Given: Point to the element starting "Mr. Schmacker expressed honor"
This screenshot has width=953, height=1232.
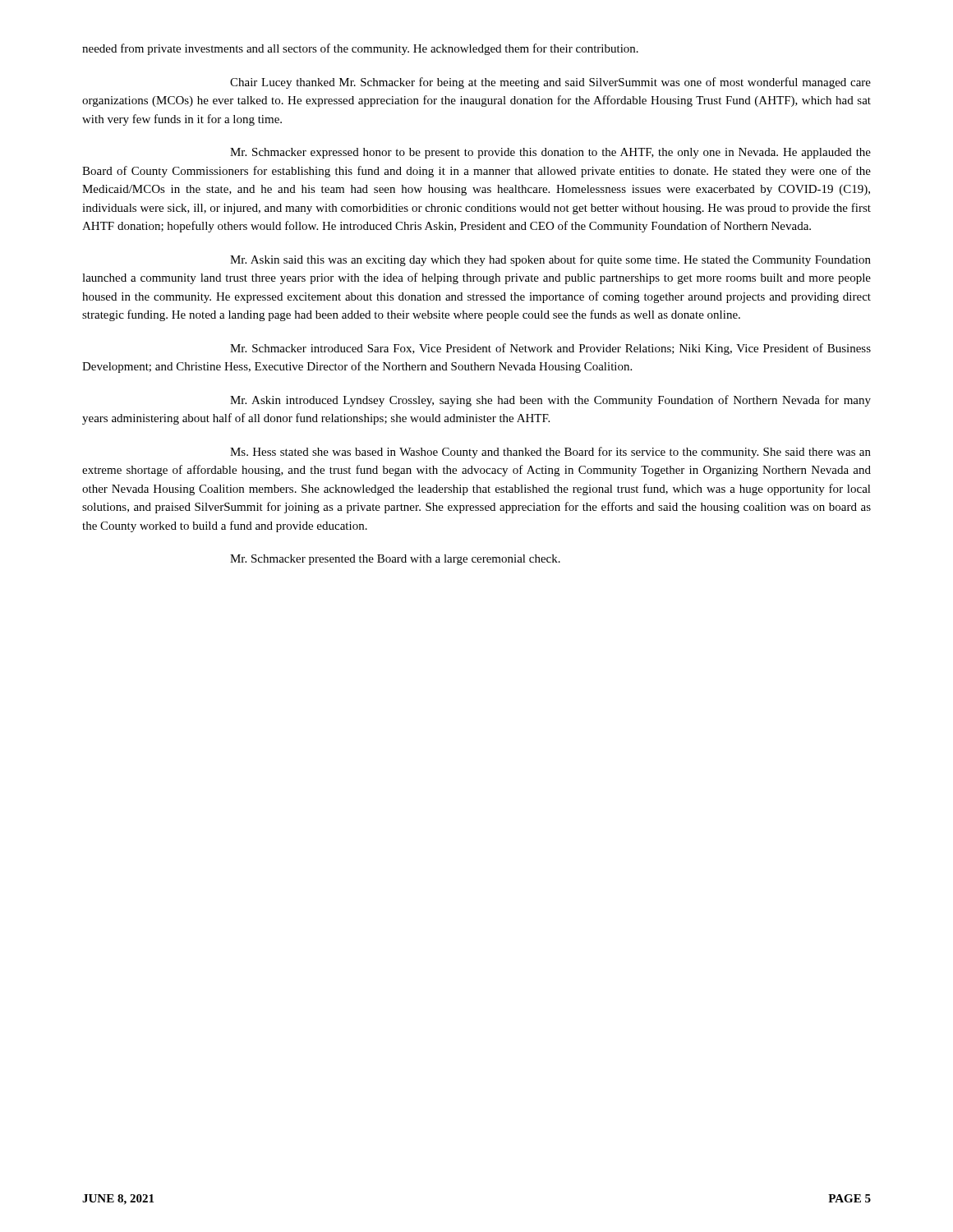Looking at the screenshot, I should point(476,189).
